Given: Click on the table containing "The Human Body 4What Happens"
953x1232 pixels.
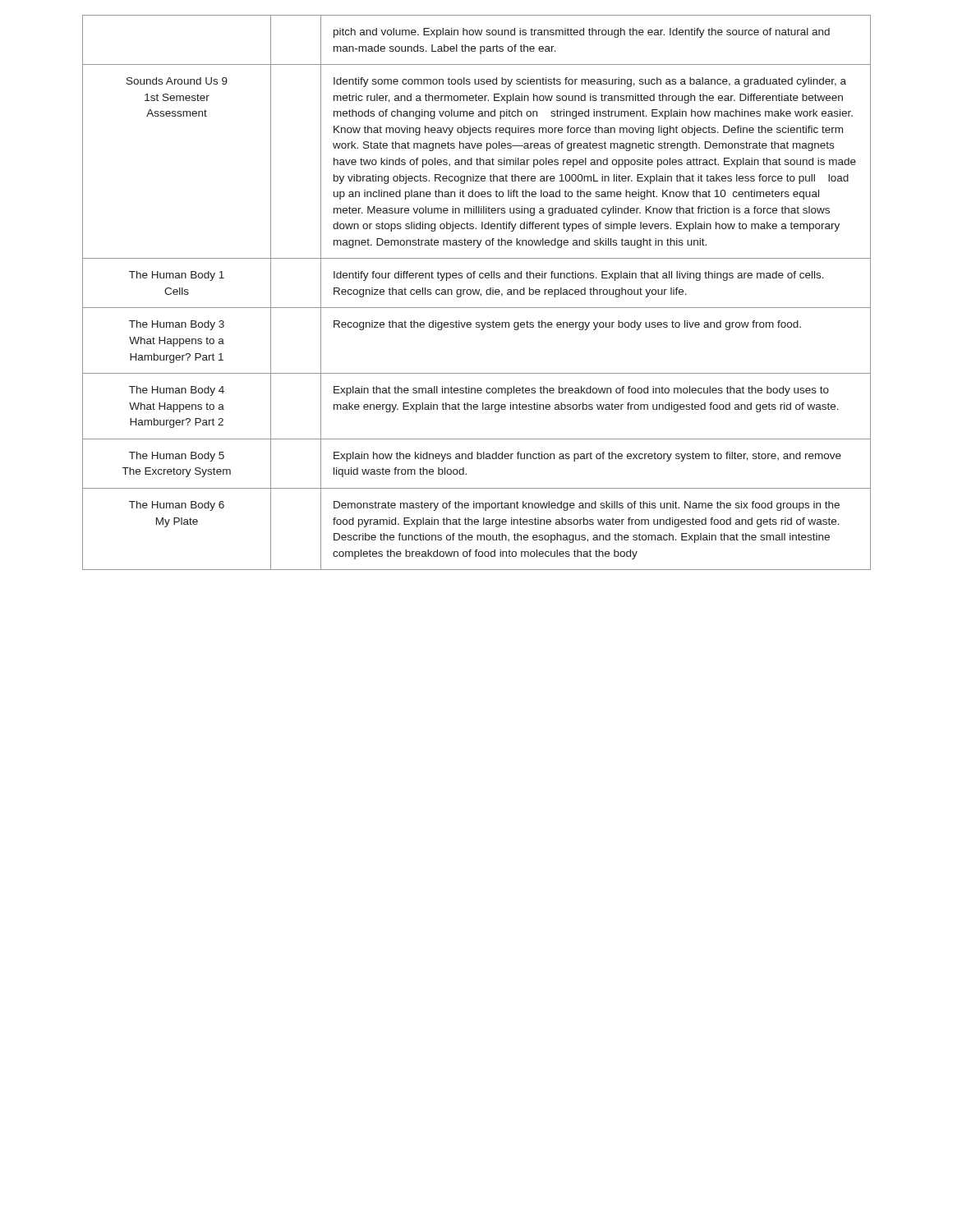Looking at the screenshot, I should point(476,406).
